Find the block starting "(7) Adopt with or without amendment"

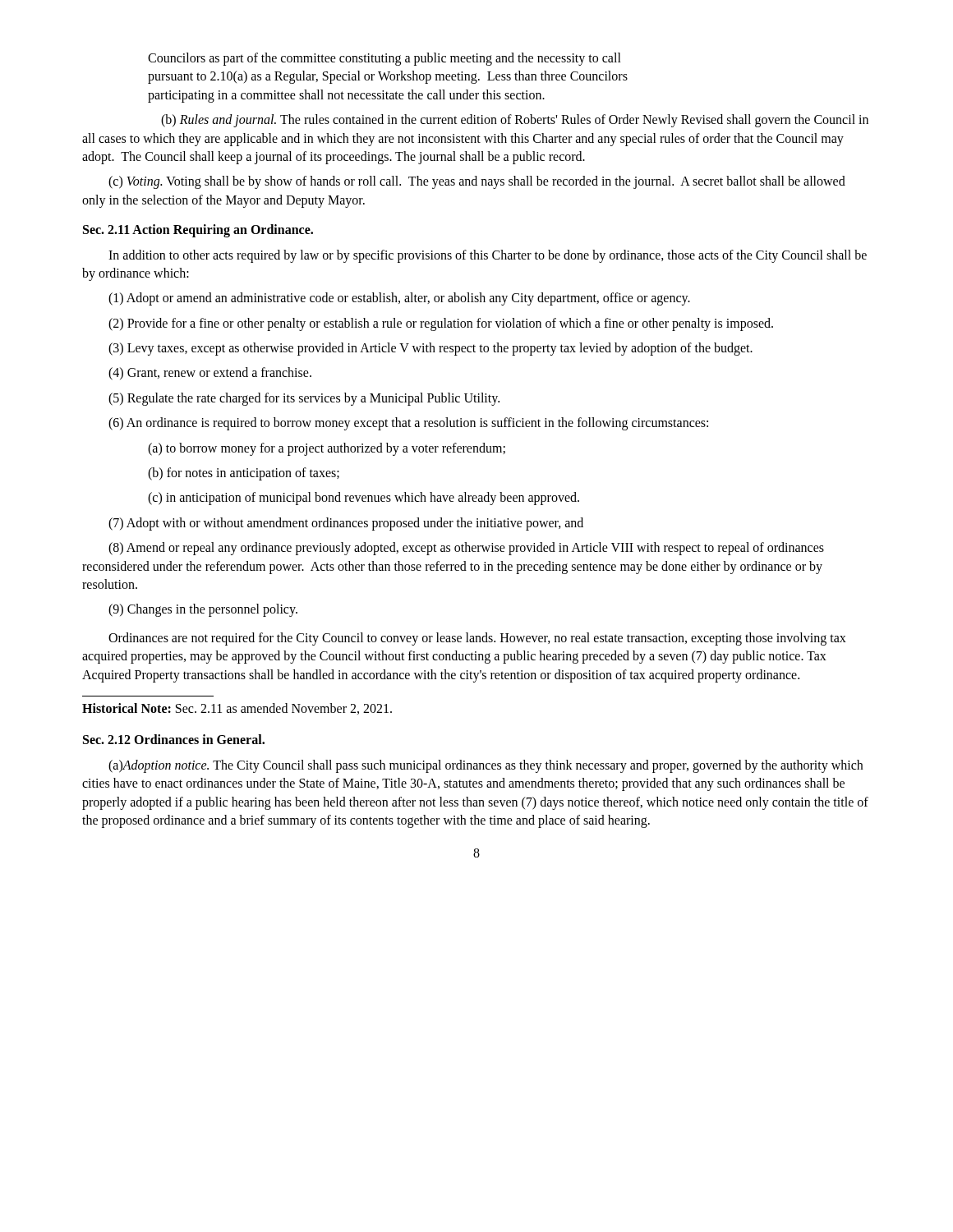click(x=476, y=523)
